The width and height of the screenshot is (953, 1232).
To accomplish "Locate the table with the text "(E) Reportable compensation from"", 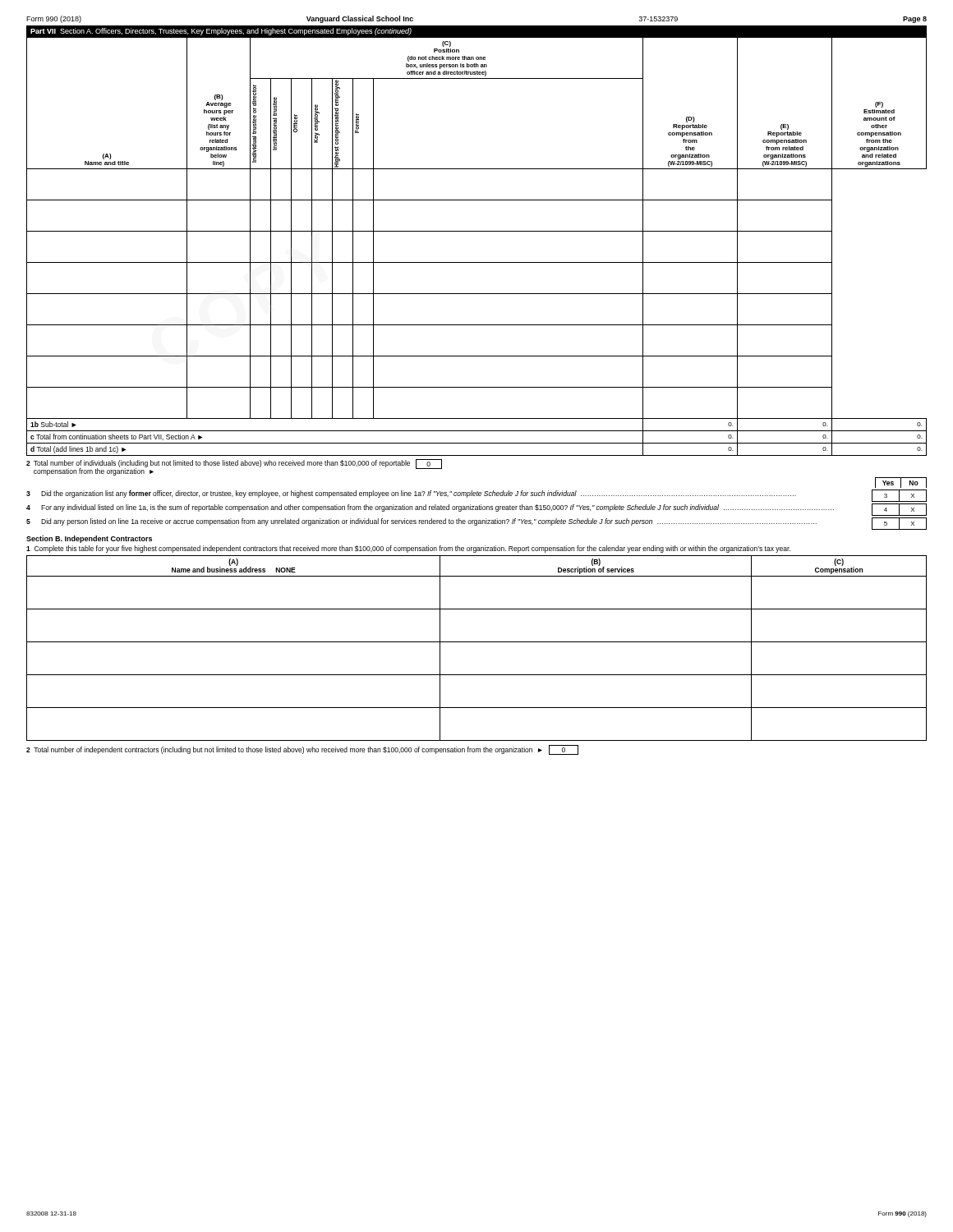I will 476,246.
